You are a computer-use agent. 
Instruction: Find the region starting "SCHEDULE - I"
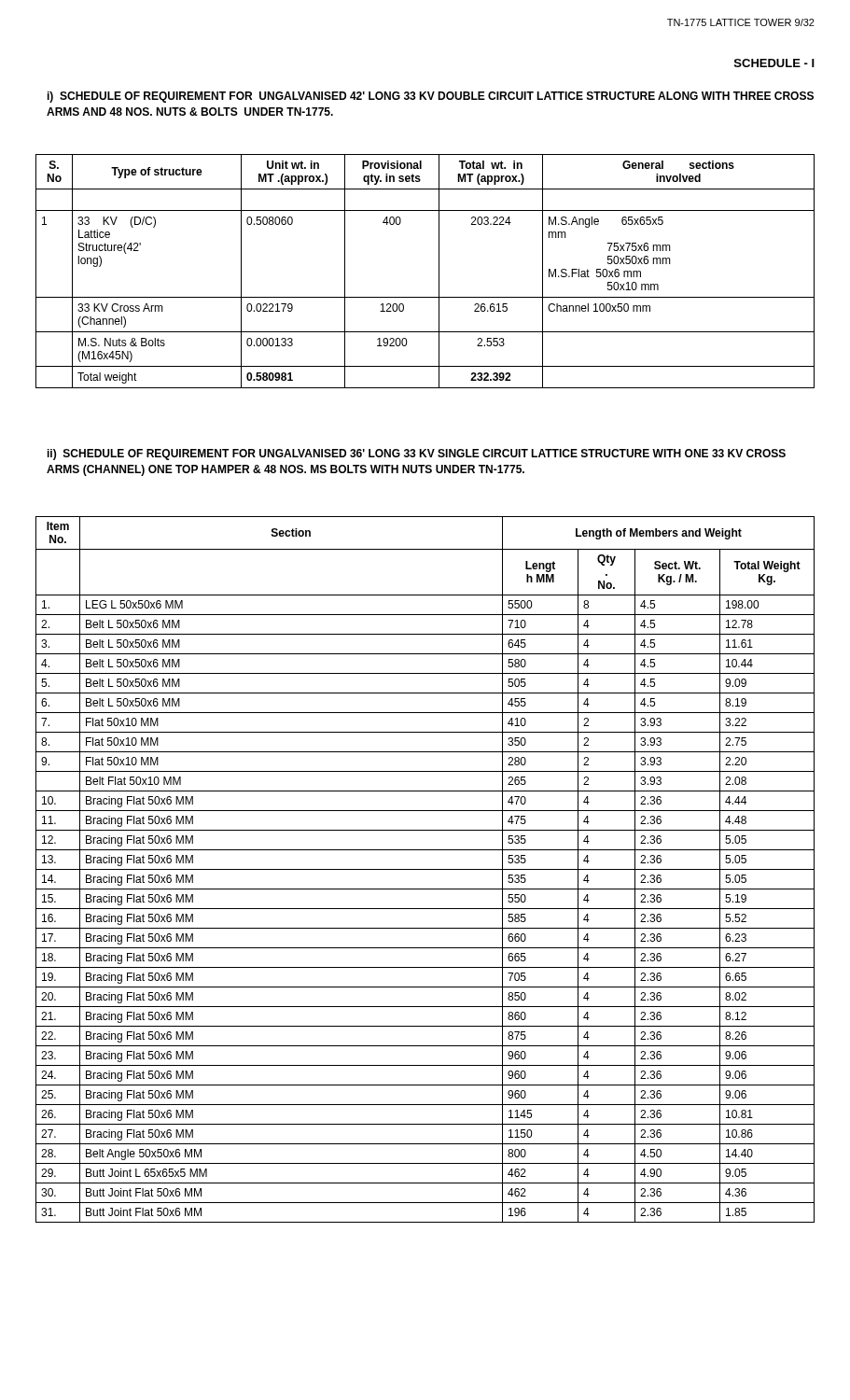click(x=774, y=63)
